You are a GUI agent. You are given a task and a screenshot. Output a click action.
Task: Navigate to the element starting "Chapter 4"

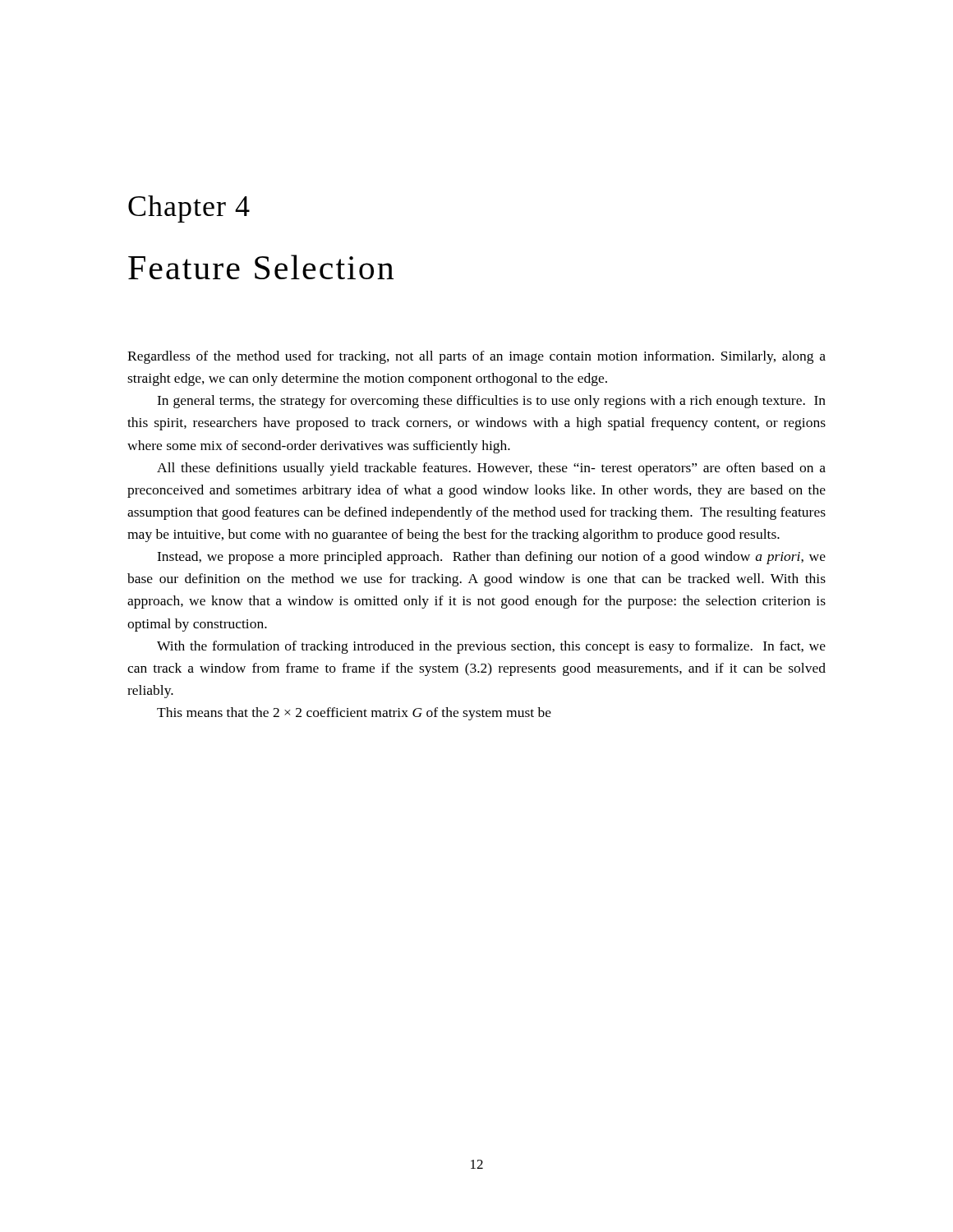189,206
